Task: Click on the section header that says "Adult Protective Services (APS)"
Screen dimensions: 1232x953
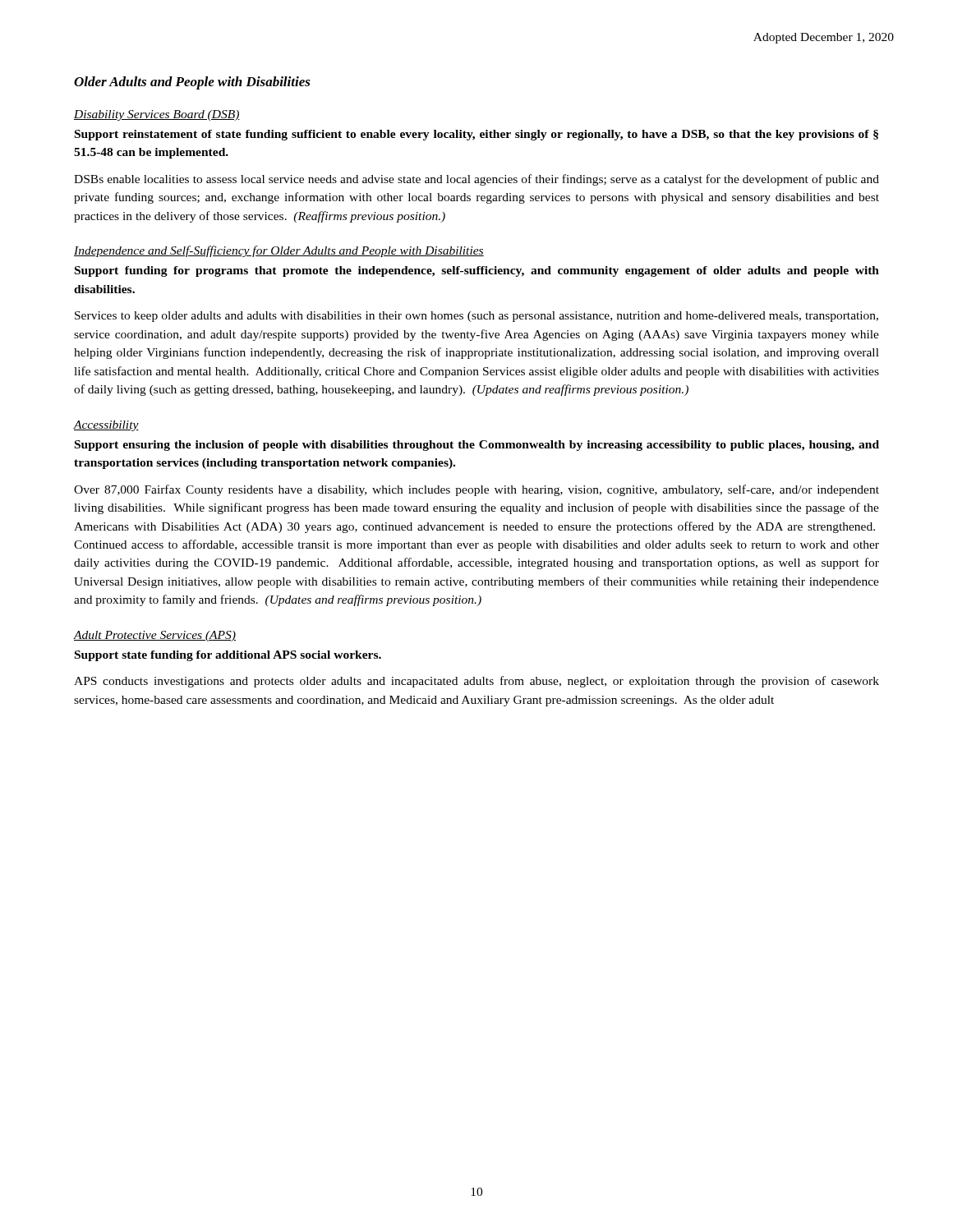Action: click(155, 634)
